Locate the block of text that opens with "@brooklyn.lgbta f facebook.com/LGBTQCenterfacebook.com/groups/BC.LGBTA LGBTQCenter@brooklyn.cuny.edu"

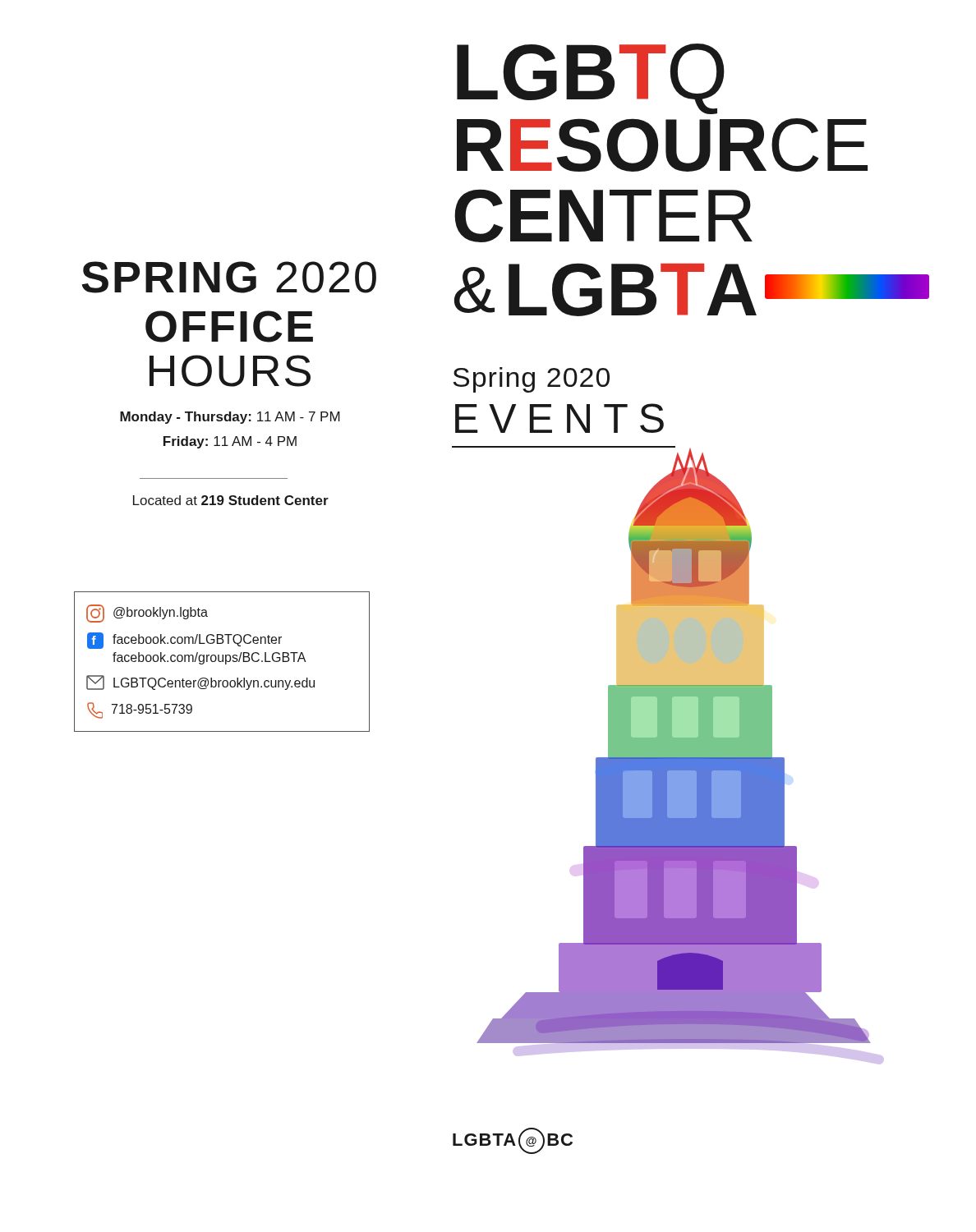coord(220,662)
